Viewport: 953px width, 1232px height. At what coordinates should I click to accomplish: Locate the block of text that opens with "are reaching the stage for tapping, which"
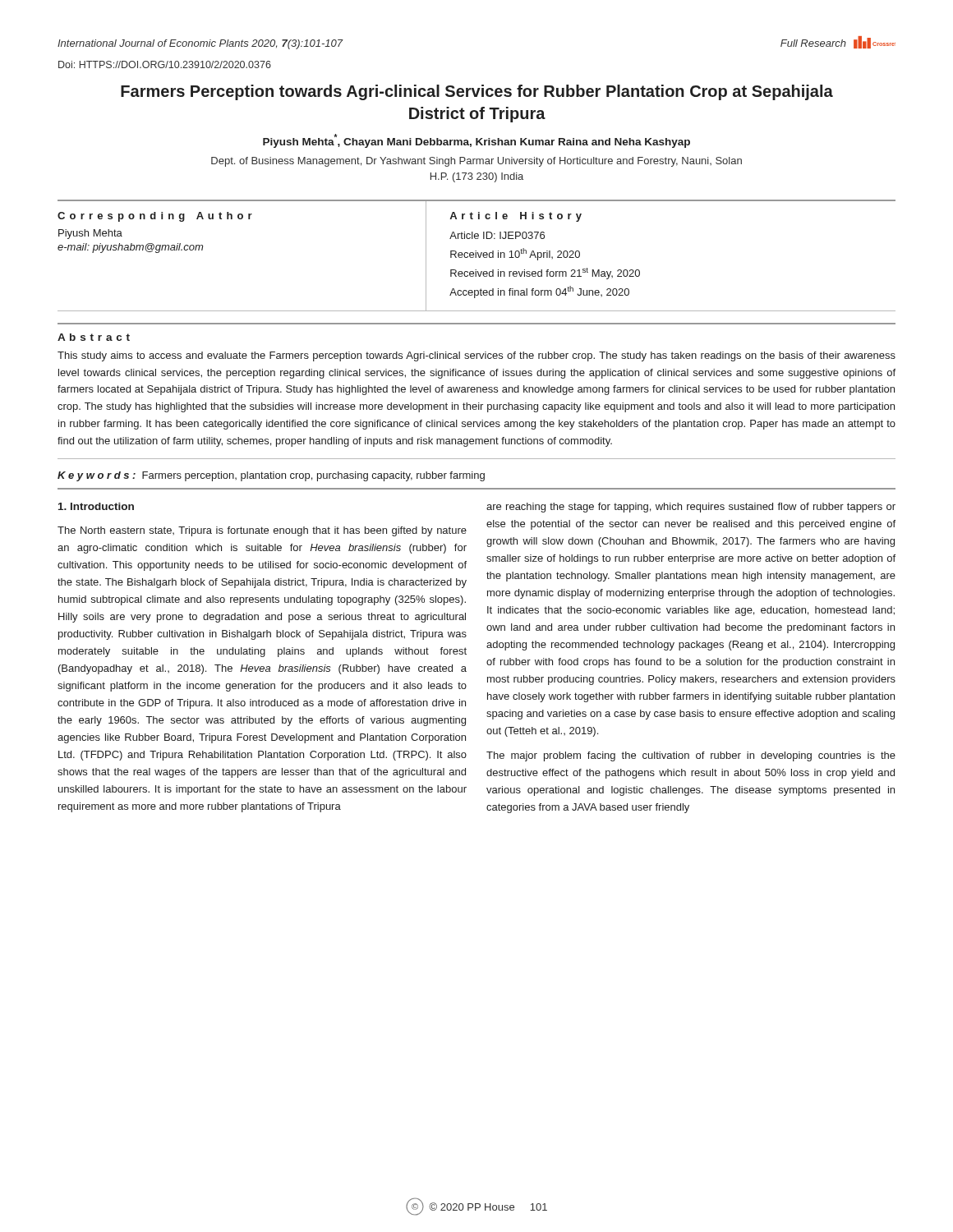click(691, 618)
